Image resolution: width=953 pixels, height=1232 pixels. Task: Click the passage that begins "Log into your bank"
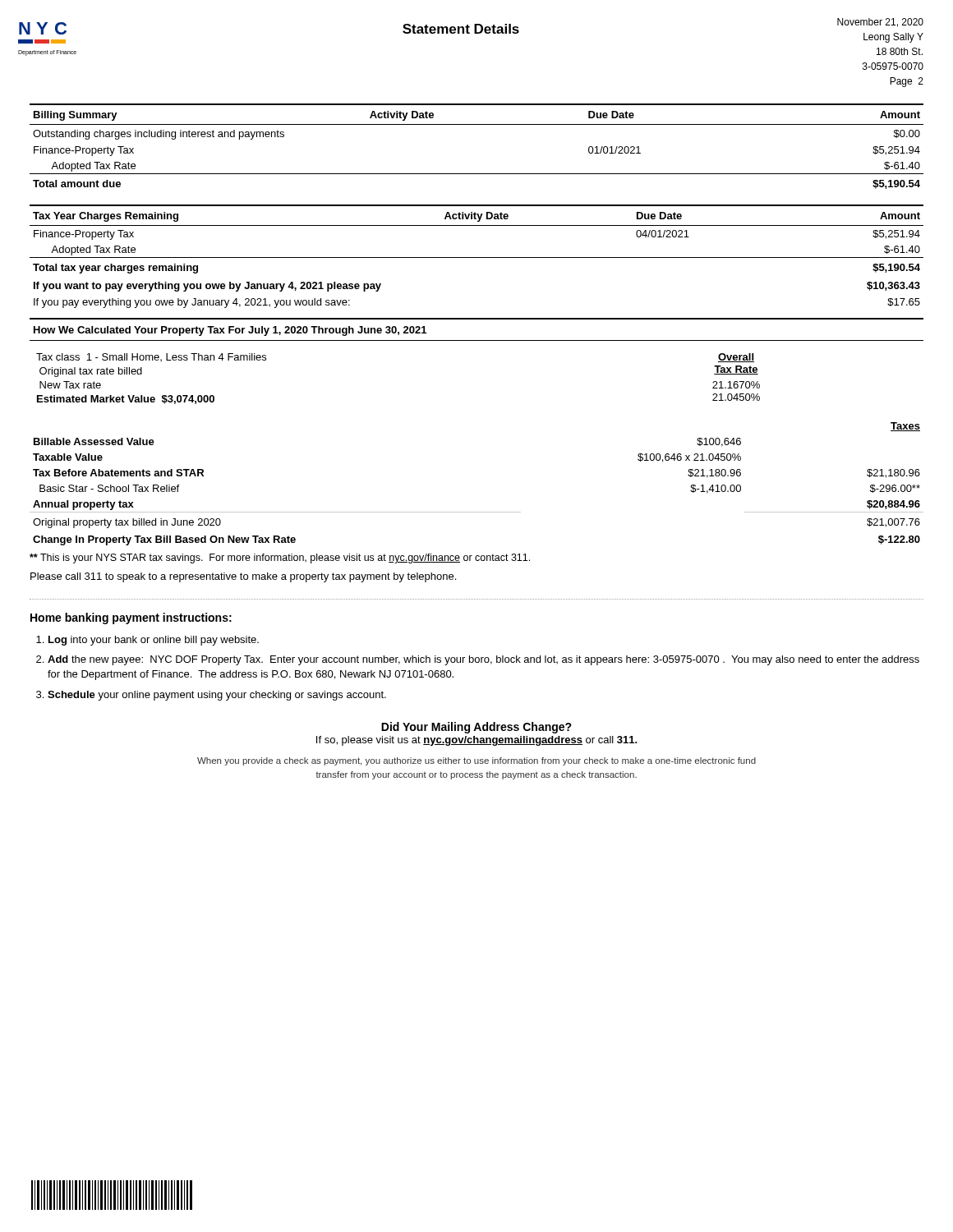(x=154, y=639)
